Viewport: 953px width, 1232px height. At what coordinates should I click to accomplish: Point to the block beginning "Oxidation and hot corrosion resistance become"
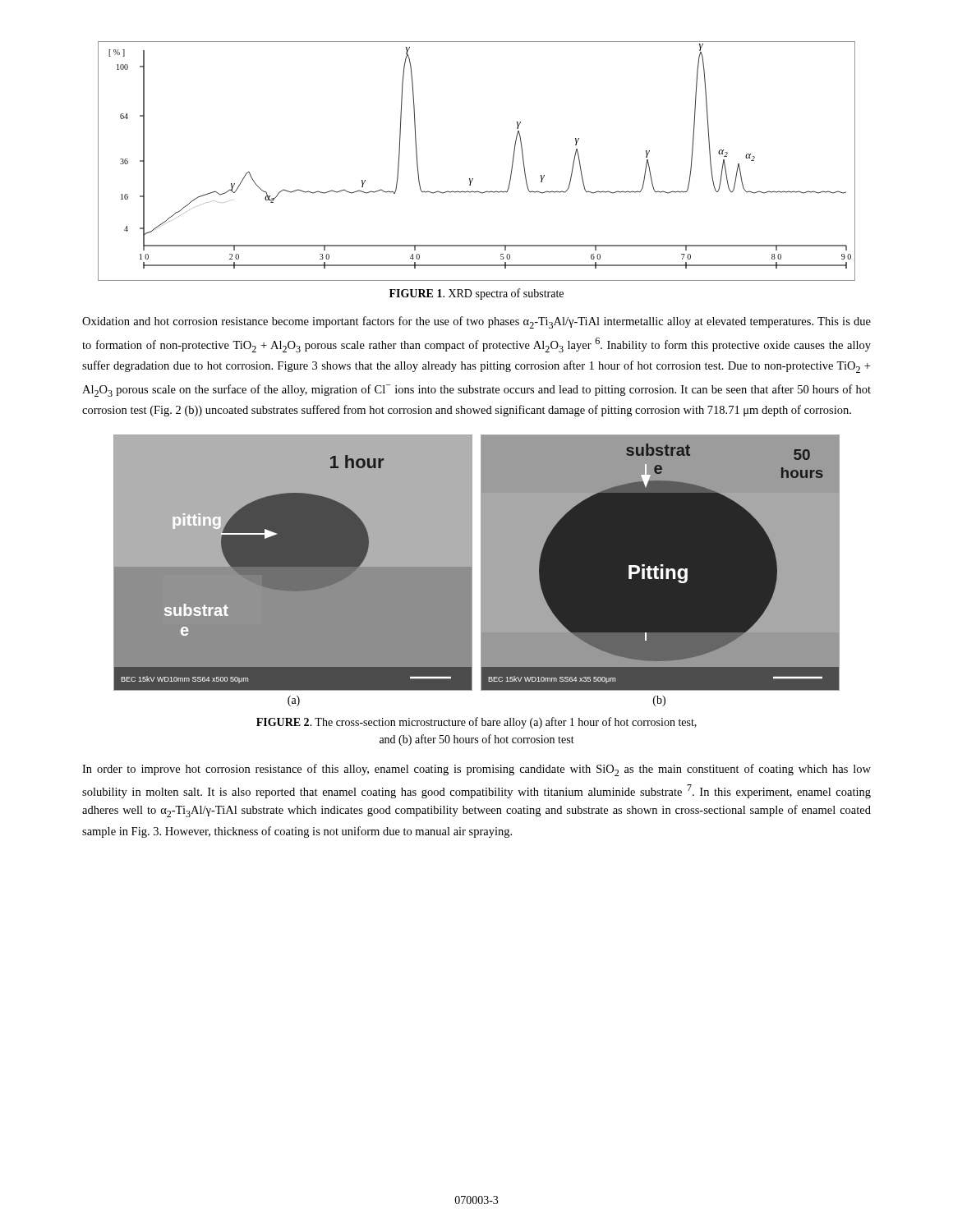coord(476,366)
